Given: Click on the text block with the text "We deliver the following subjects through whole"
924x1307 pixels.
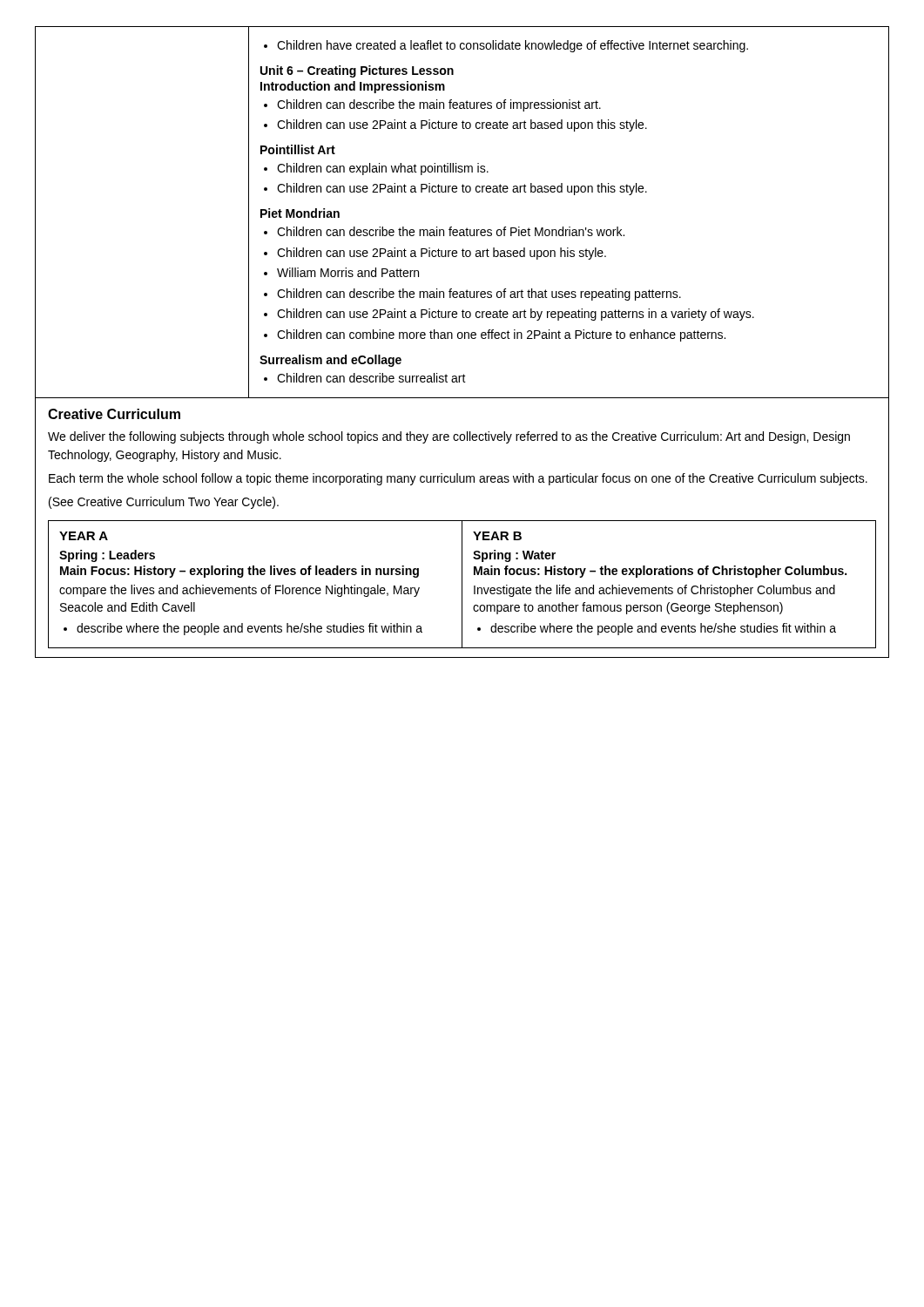Looking at the screenshot, I should tap(449, 446).
